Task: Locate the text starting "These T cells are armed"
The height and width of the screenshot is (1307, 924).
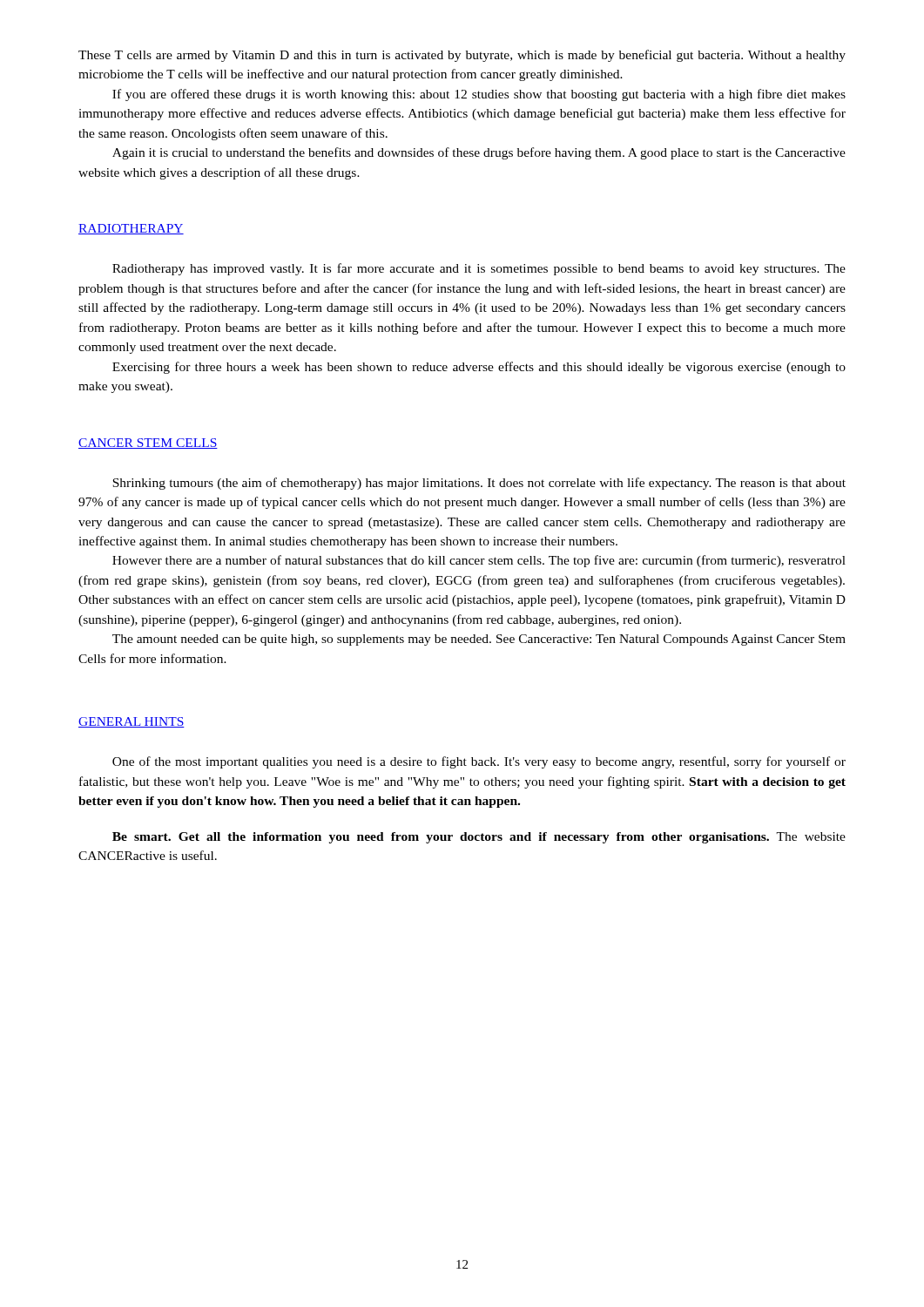Action: point(462,114)
